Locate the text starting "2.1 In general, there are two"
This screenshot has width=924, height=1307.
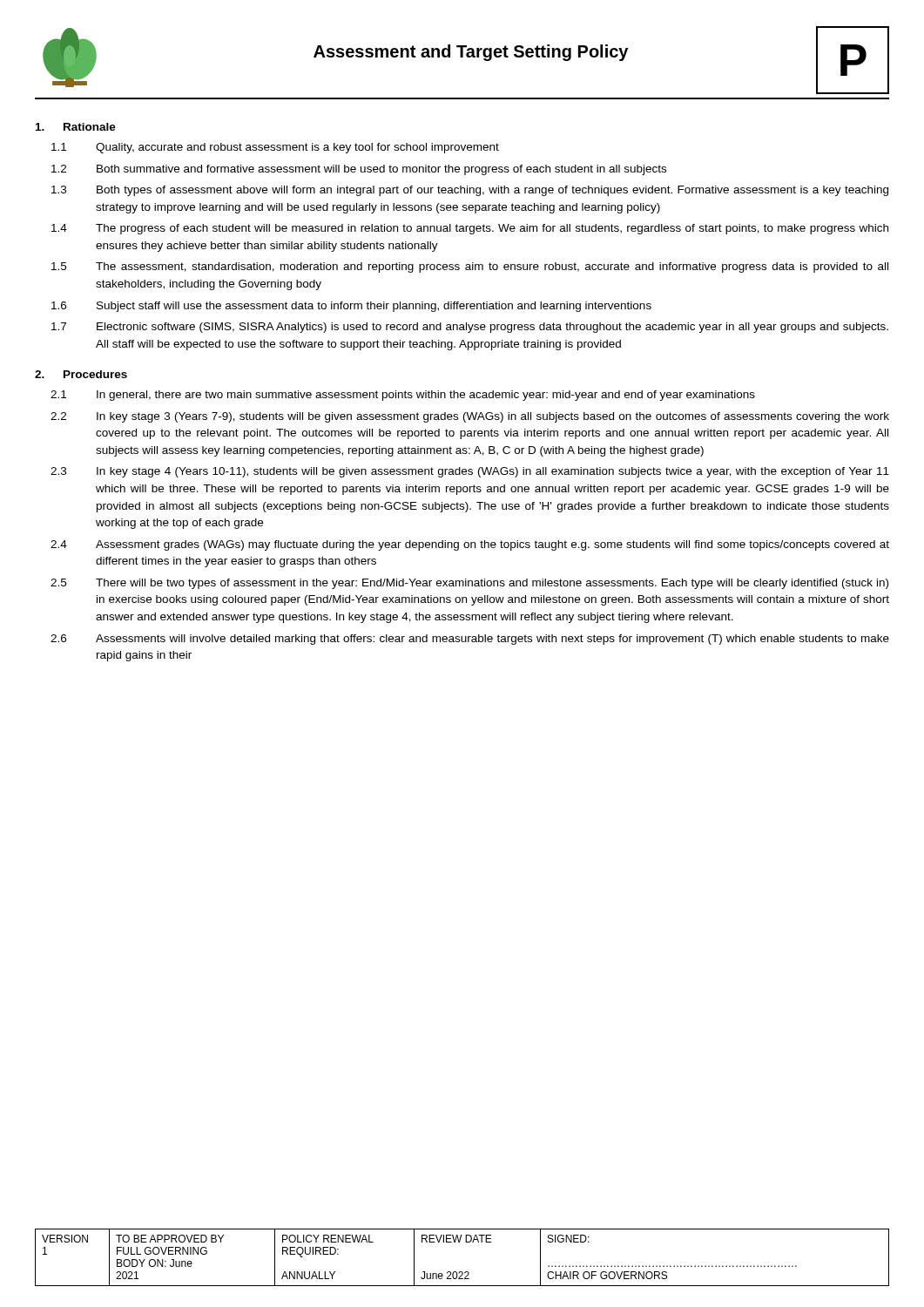[x=462, y=395]
